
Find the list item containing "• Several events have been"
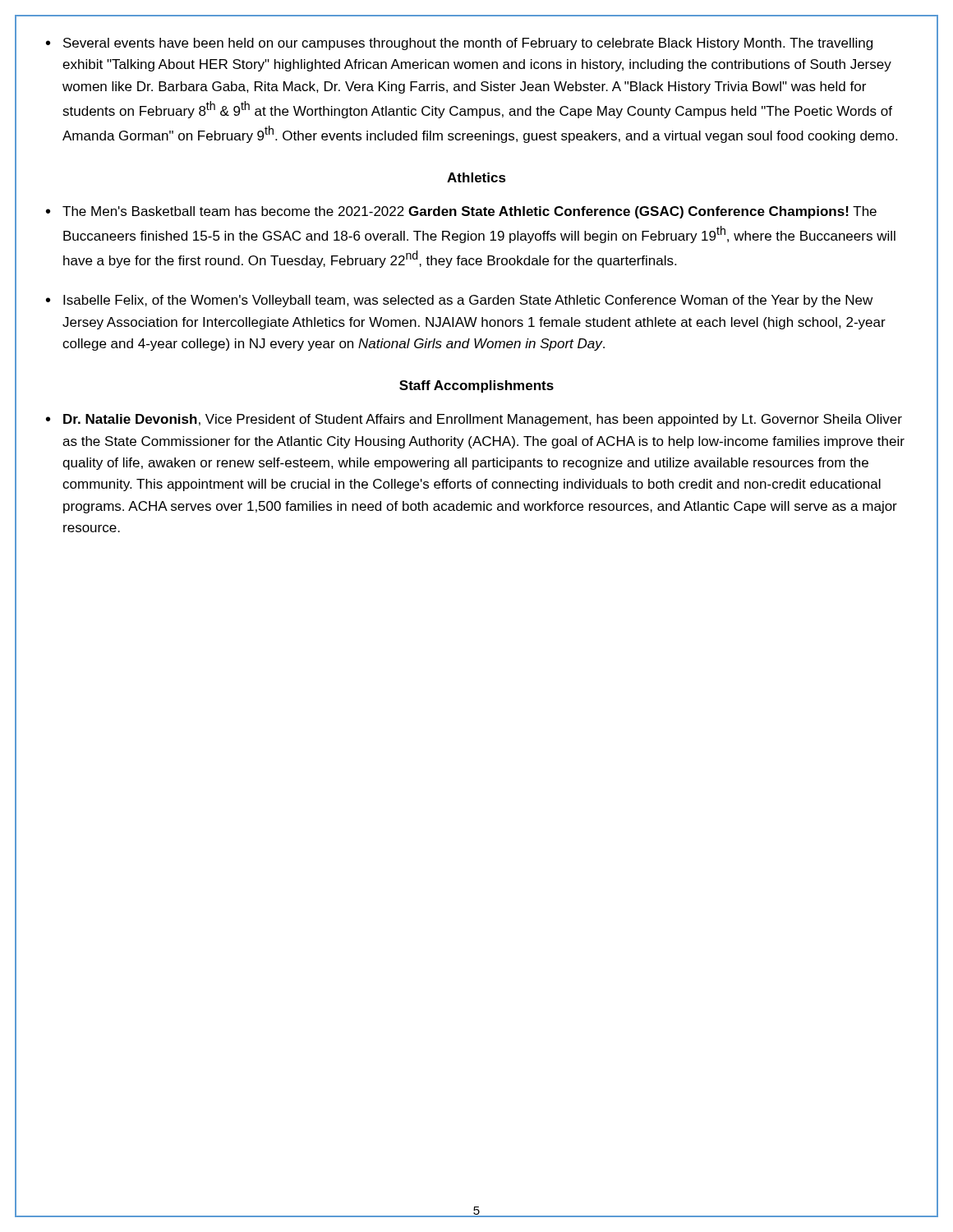coord(476,90)
